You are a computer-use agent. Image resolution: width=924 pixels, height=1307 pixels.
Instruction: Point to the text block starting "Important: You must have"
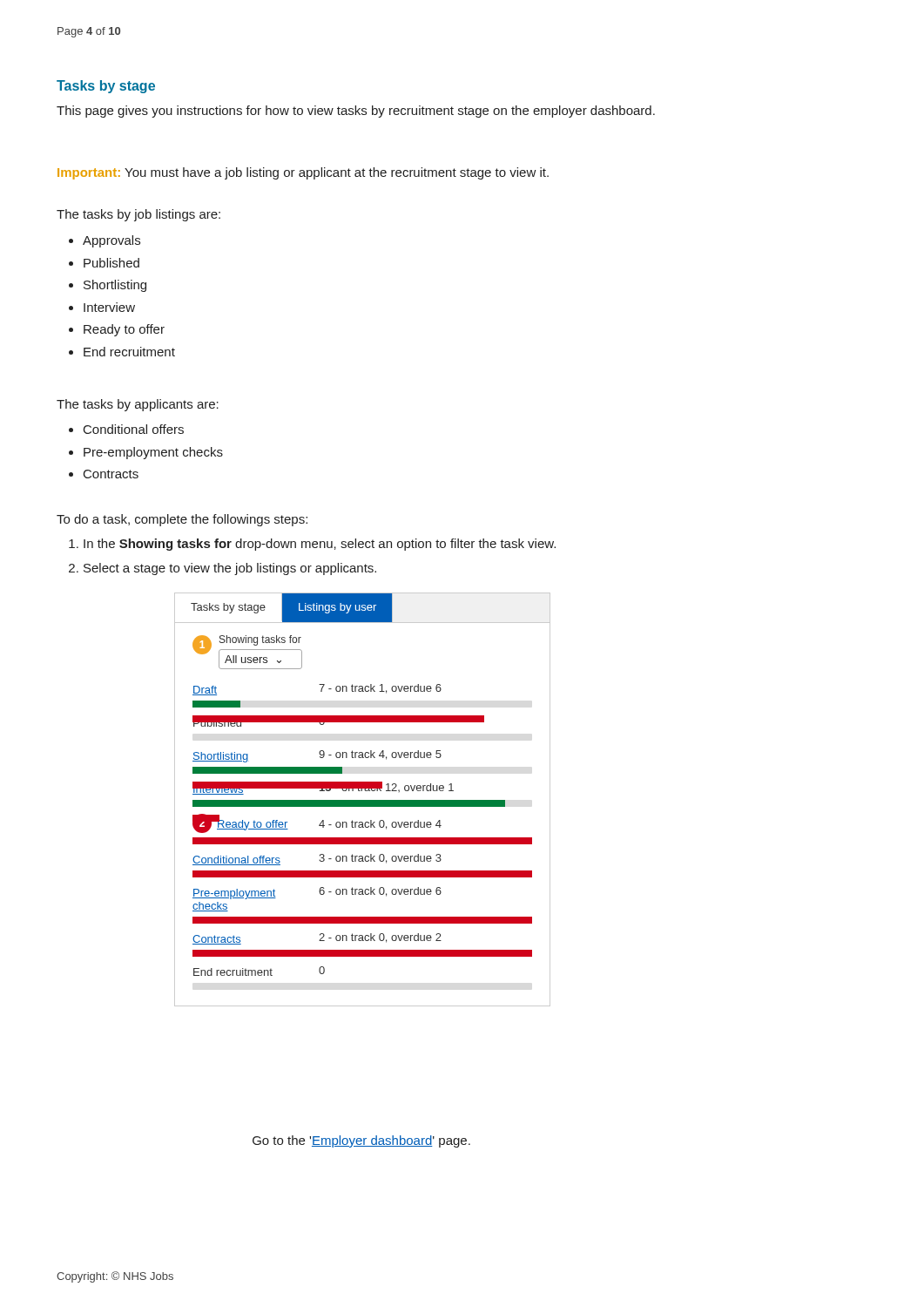point(303,172)
